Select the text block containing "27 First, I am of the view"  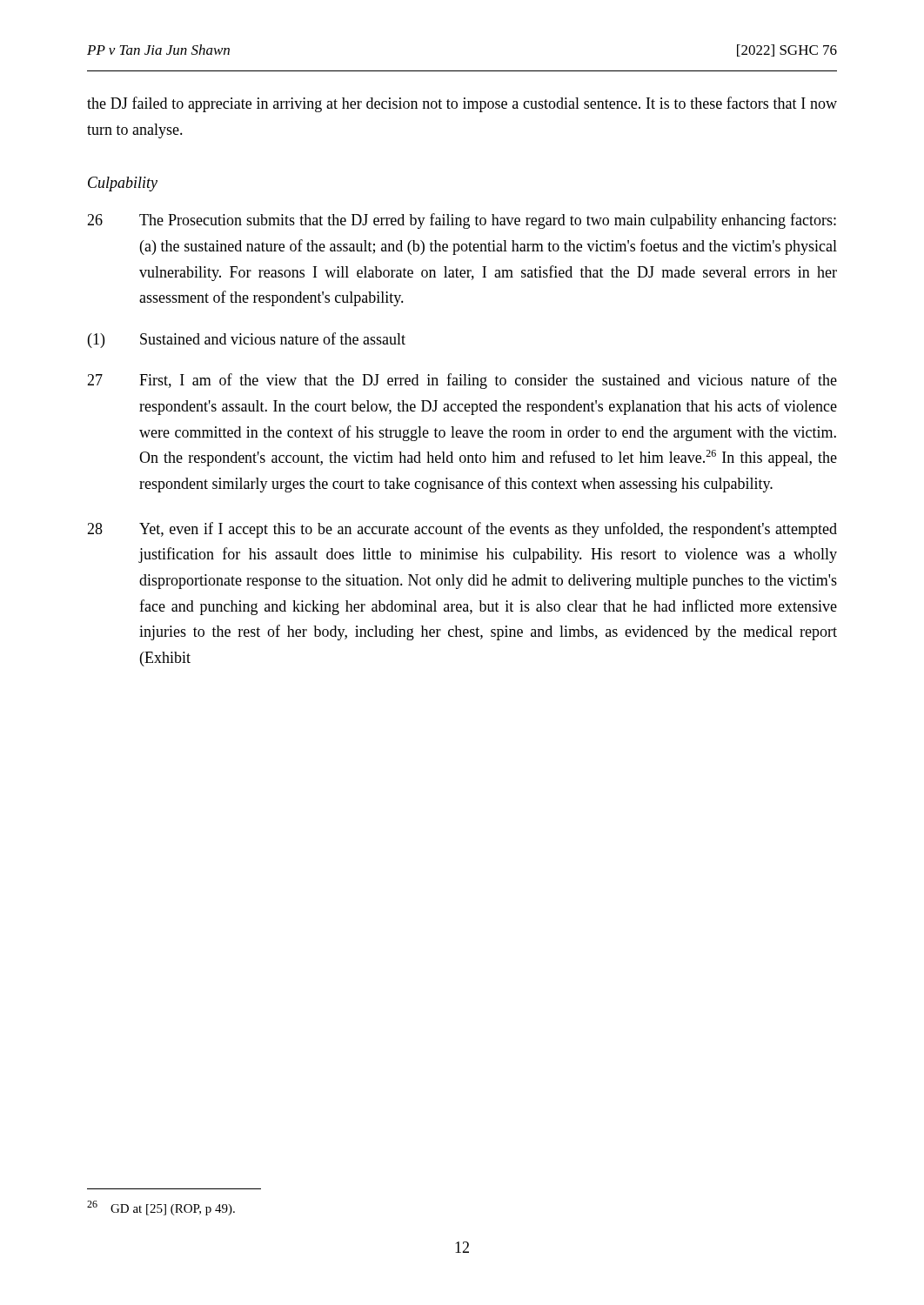[462, 433]
